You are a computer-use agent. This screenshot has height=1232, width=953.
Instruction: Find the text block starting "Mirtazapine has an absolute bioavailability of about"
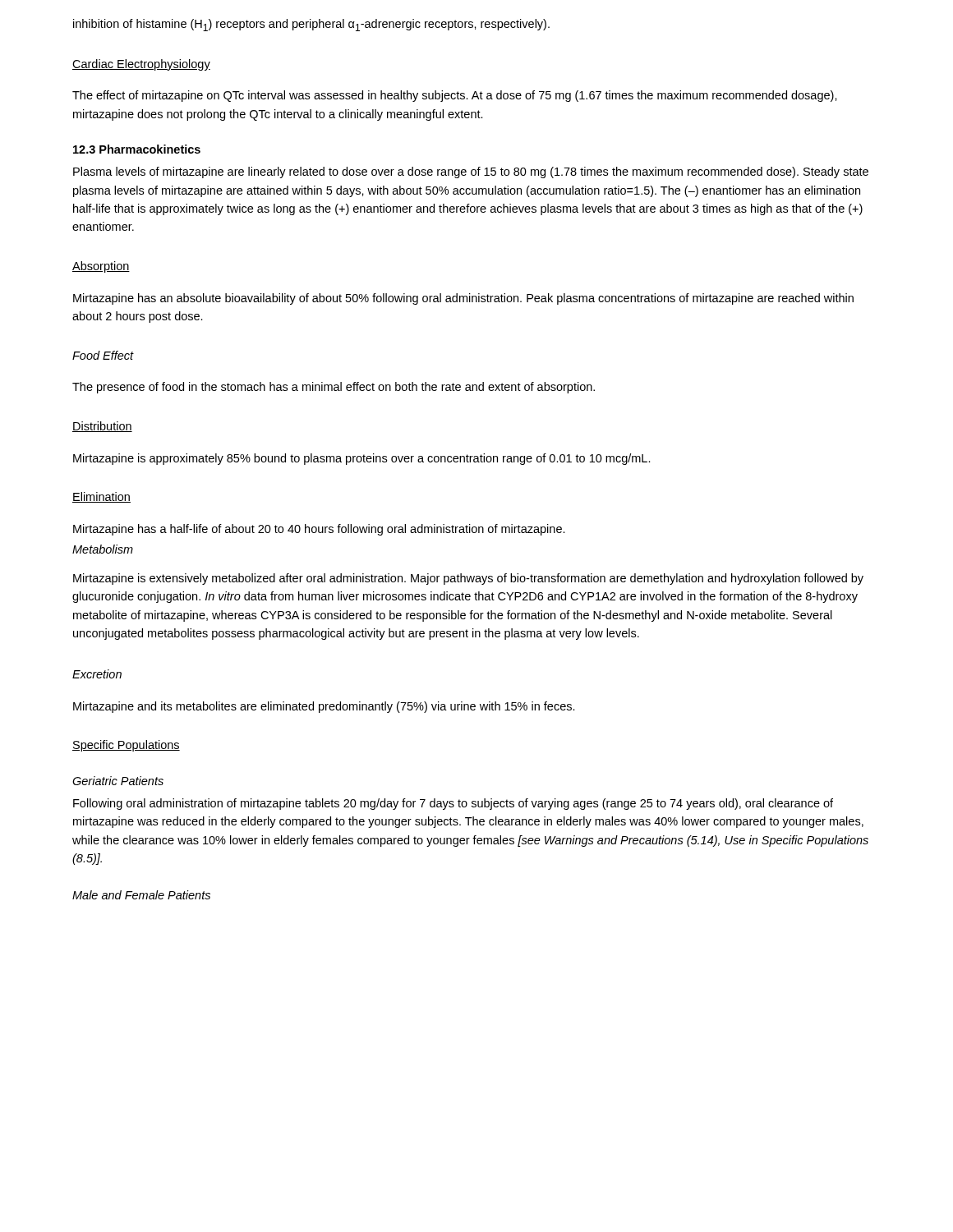[x=463, y=307]
